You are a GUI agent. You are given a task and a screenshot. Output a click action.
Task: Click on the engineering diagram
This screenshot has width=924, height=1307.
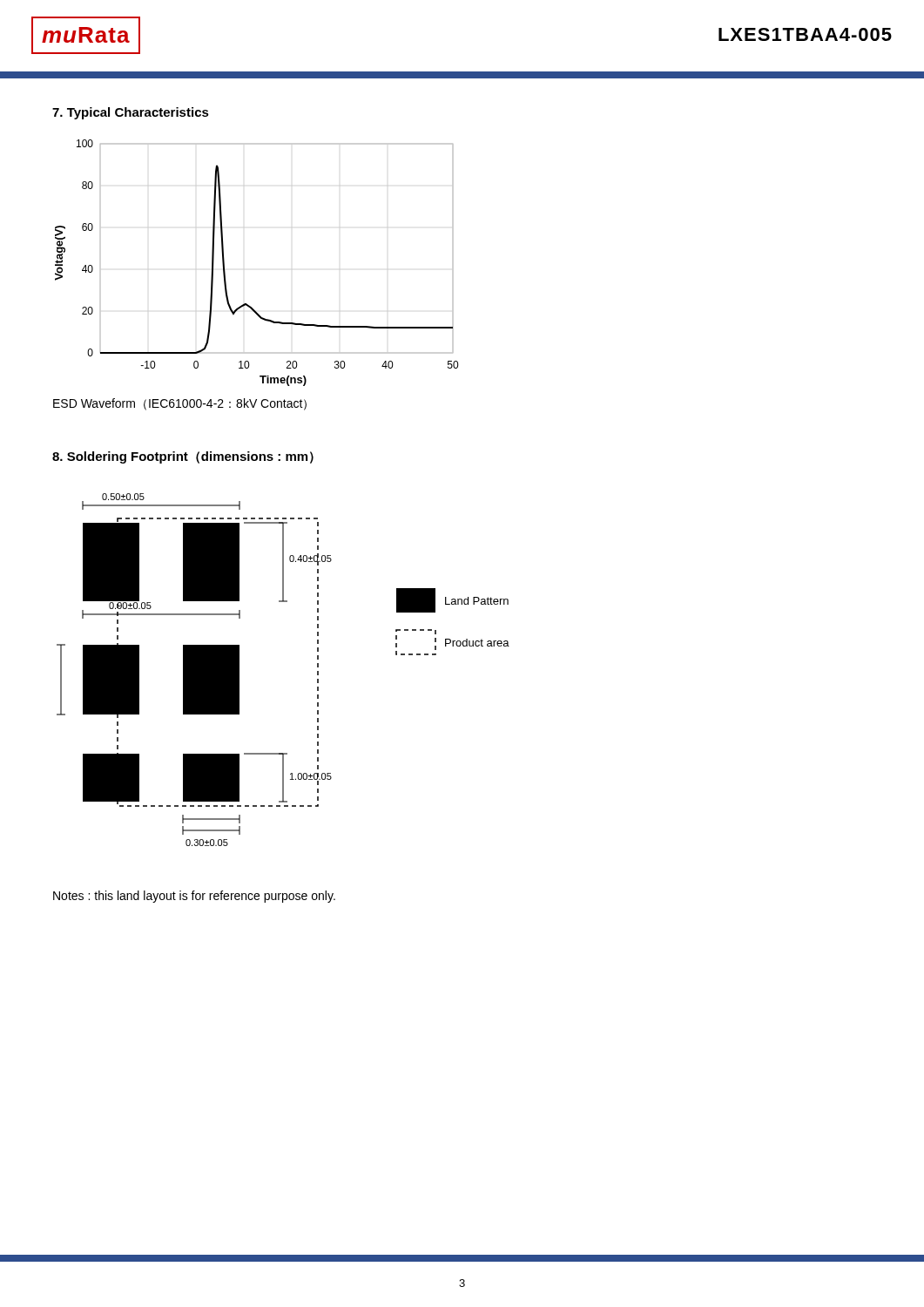(x=300, y=662)
